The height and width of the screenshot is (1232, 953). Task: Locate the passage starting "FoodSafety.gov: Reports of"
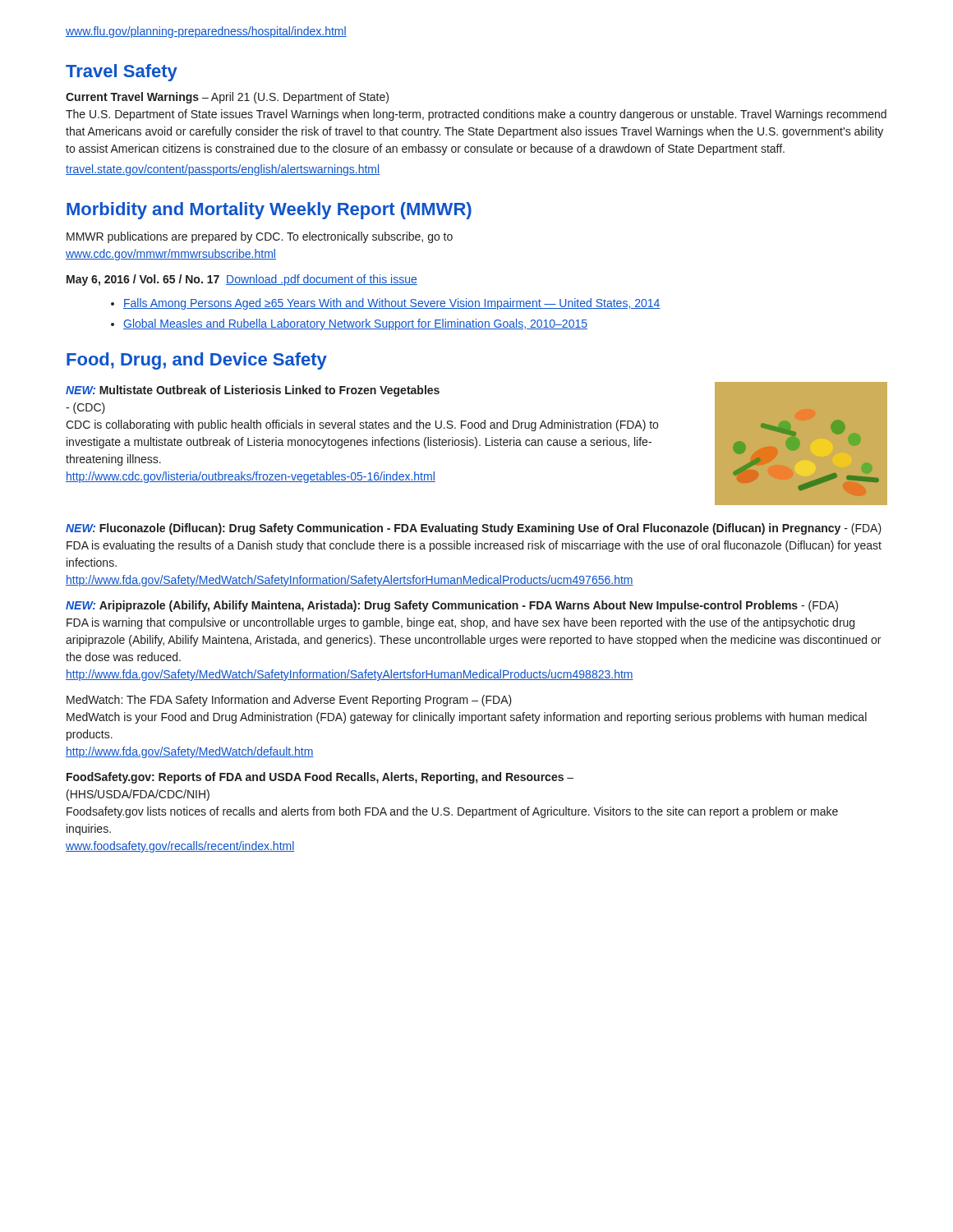click(452, 811)
